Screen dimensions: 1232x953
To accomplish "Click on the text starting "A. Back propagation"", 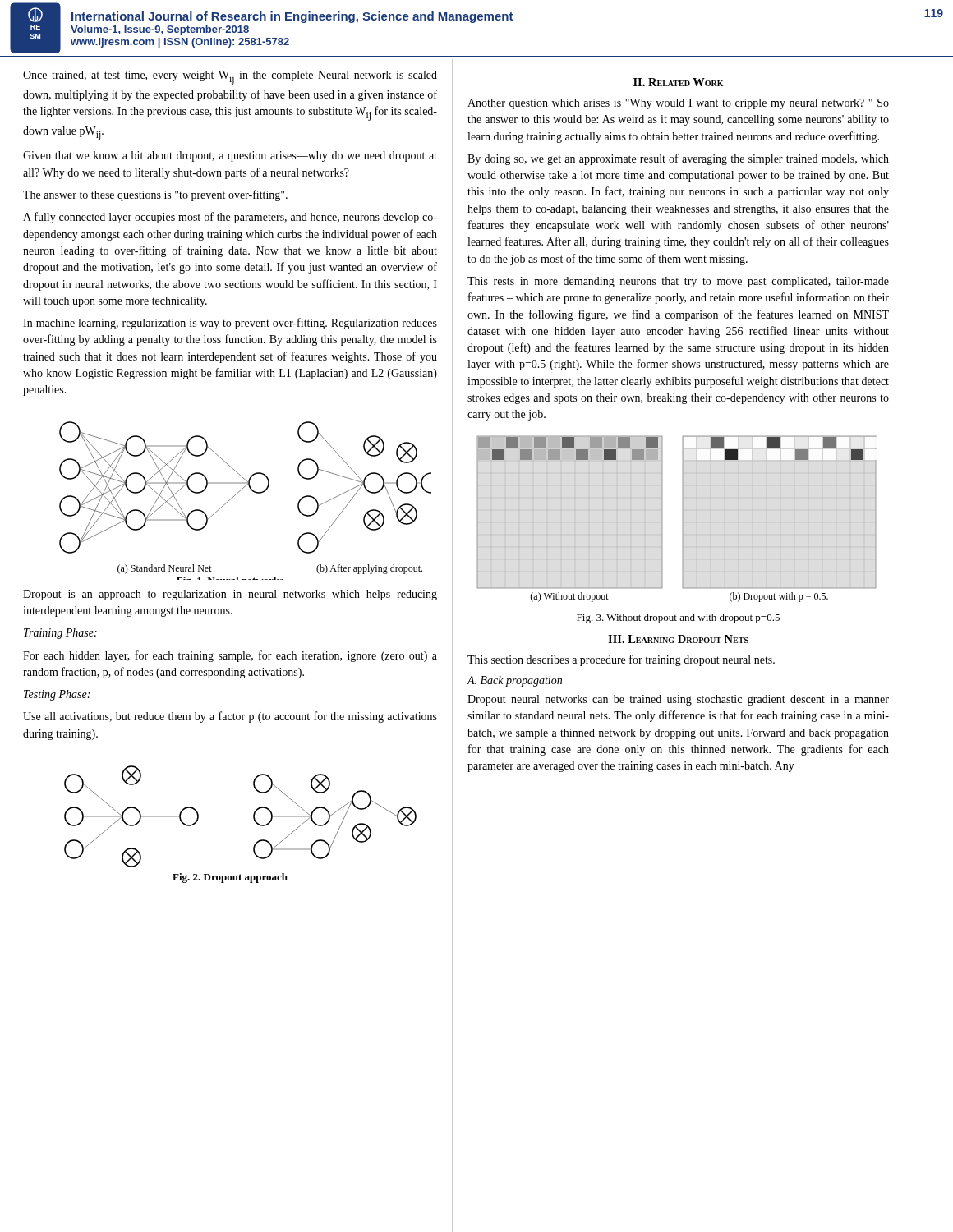I will pyautogui.click(x=515, y=680).
